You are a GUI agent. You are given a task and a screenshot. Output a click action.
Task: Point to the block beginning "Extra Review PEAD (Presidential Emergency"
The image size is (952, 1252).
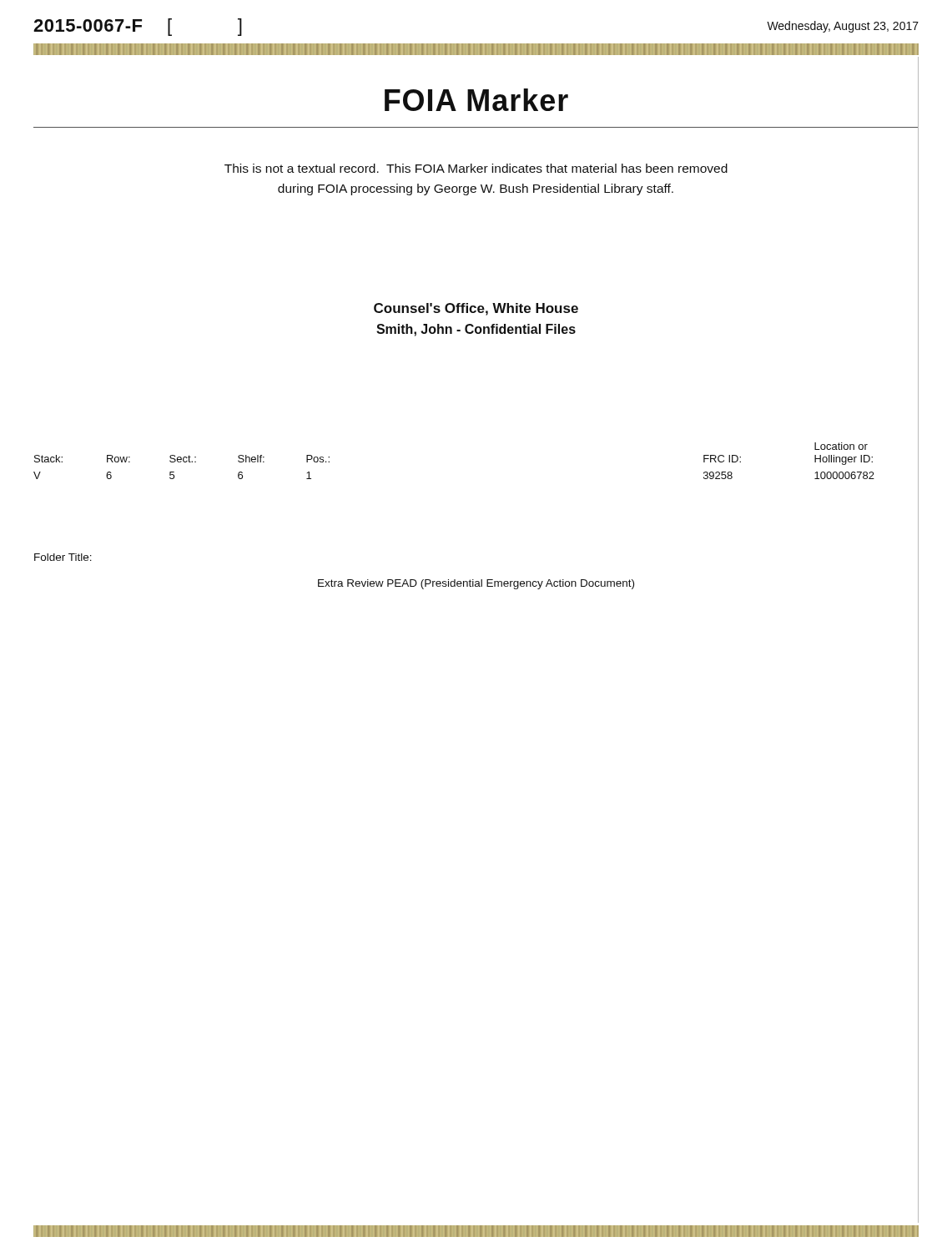click(x=476, y=583)
